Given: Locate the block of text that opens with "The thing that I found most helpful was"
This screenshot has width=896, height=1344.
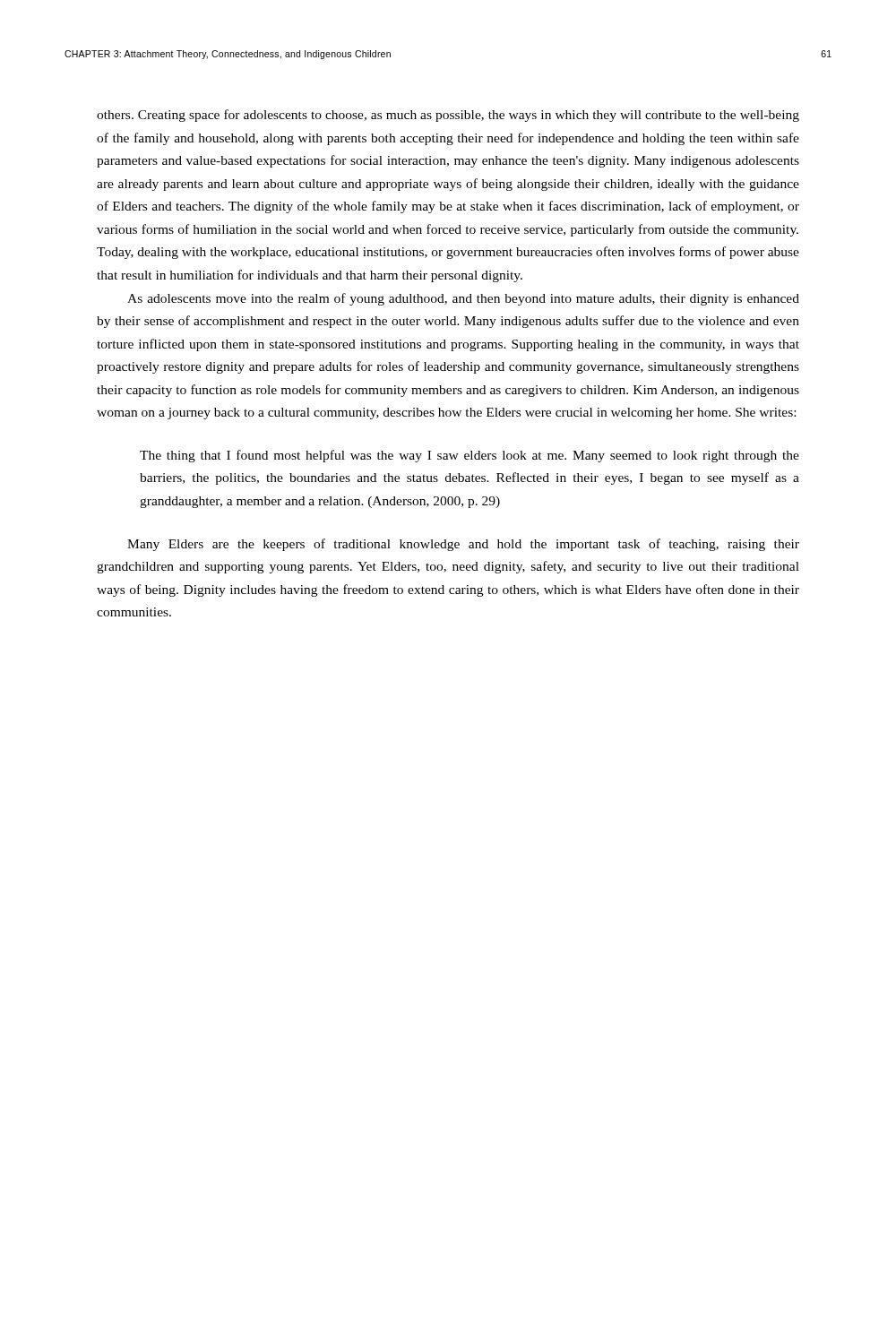Looking at the screenshot, I should pos(470,478).
